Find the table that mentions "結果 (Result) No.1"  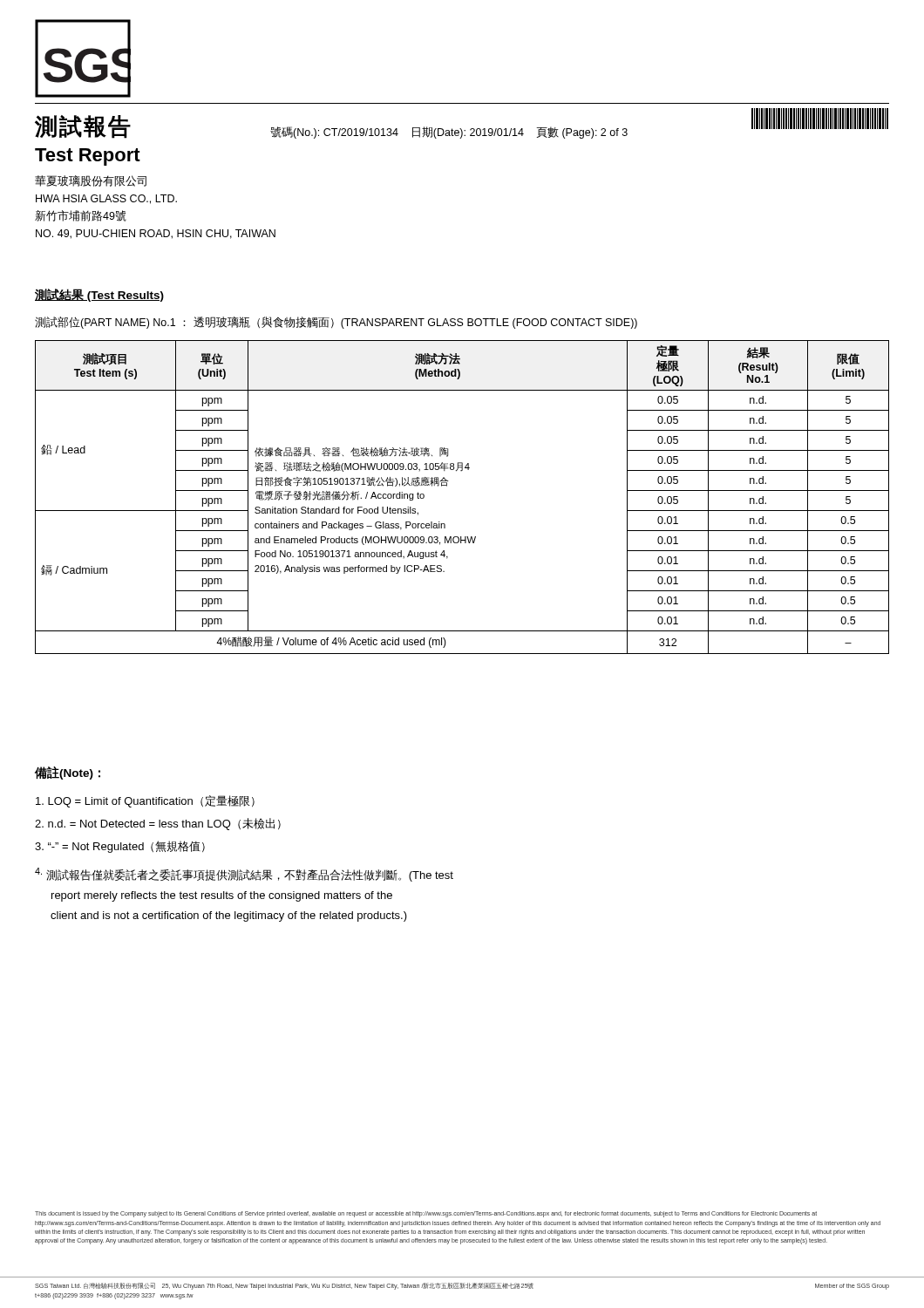[462, 497]
